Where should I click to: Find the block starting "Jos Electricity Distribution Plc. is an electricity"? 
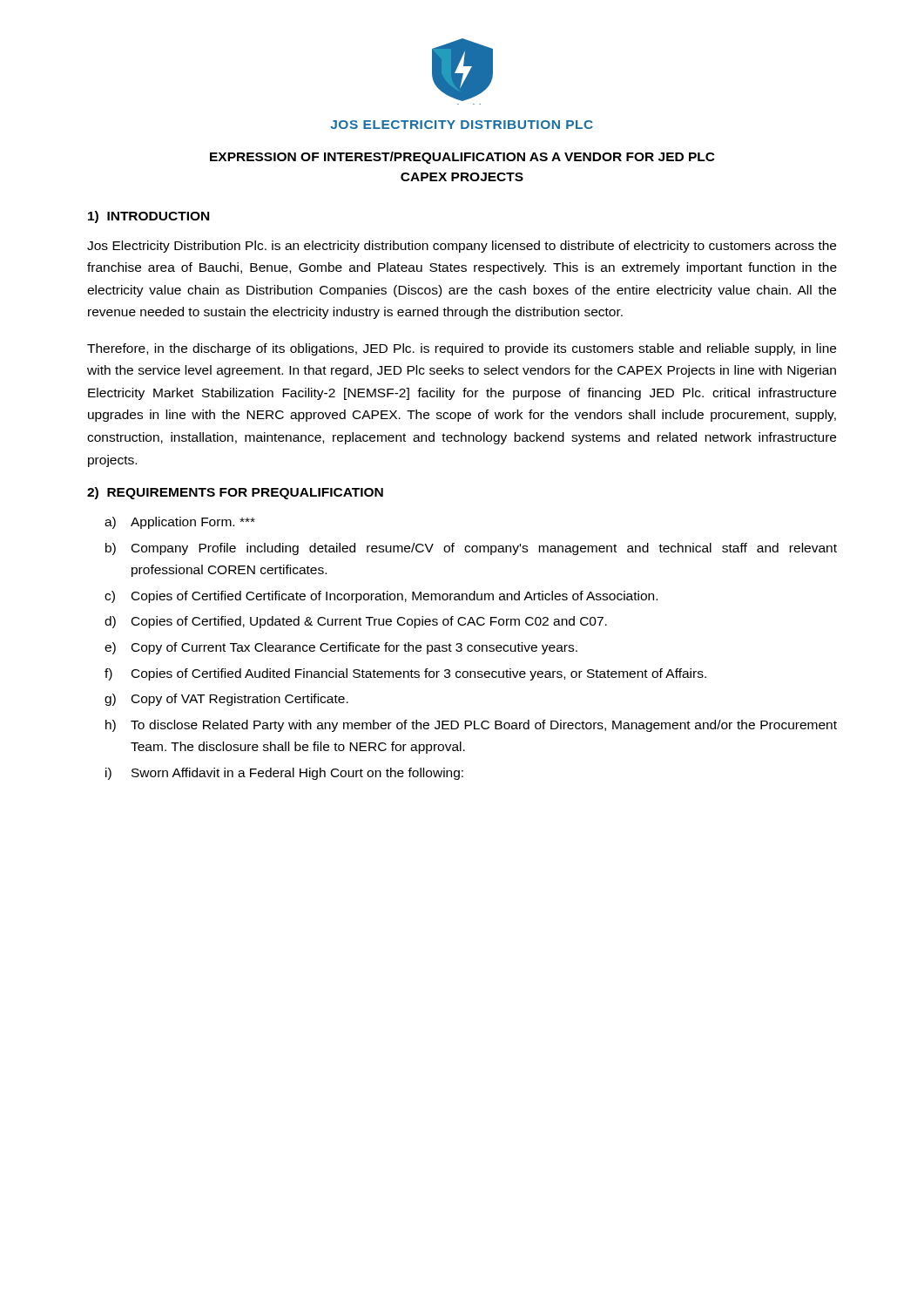[x=462, y=278]
